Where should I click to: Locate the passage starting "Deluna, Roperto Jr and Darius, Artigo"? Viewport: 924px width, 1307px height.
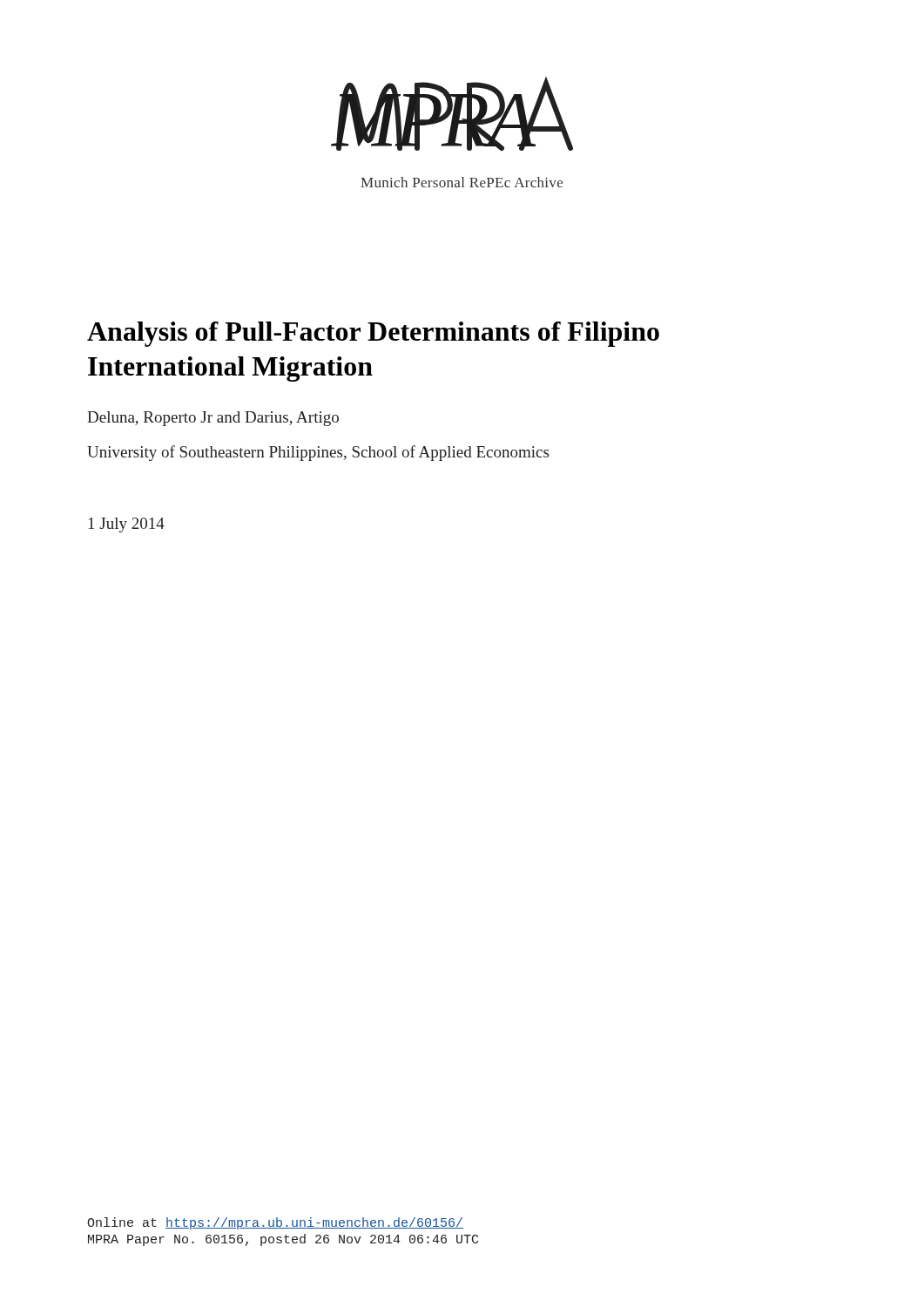pos(213,419)
